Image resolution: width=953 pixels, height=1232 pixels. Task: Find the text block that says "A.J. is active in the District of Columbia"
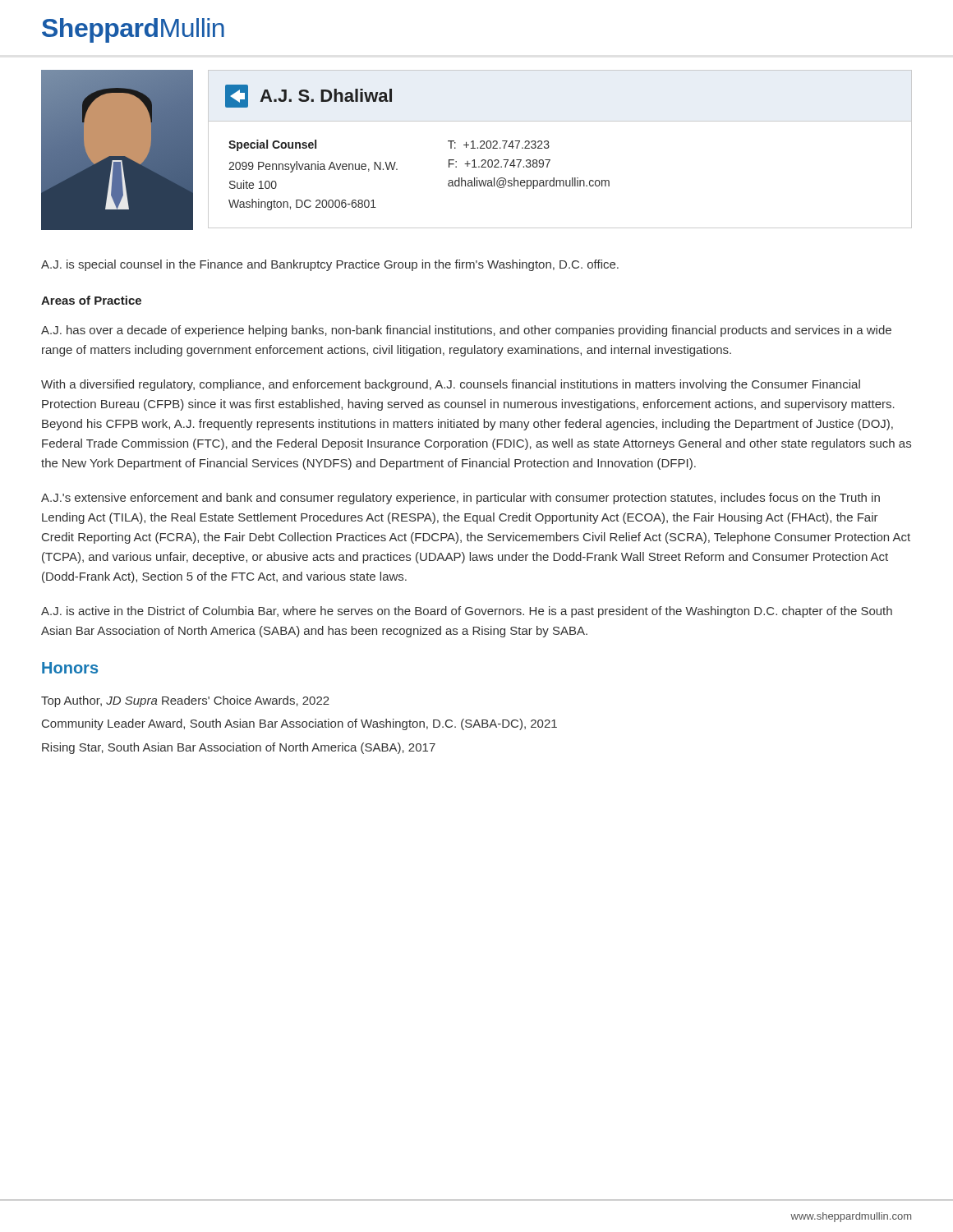pos(467,620)
